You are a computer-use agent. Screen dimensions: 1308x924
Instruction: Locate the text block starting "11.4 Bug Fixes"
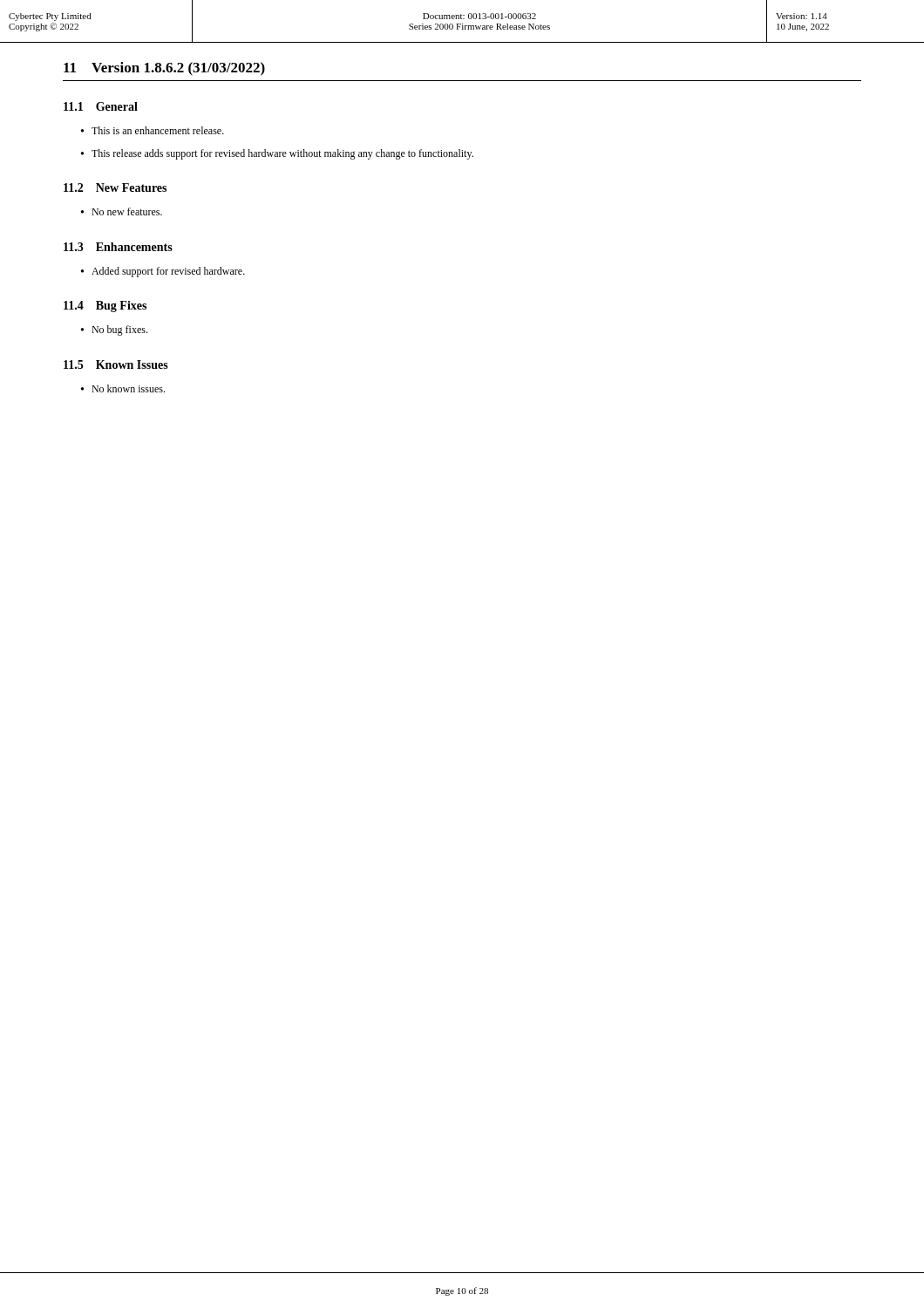pyautogui.click(x=105, y=306)
